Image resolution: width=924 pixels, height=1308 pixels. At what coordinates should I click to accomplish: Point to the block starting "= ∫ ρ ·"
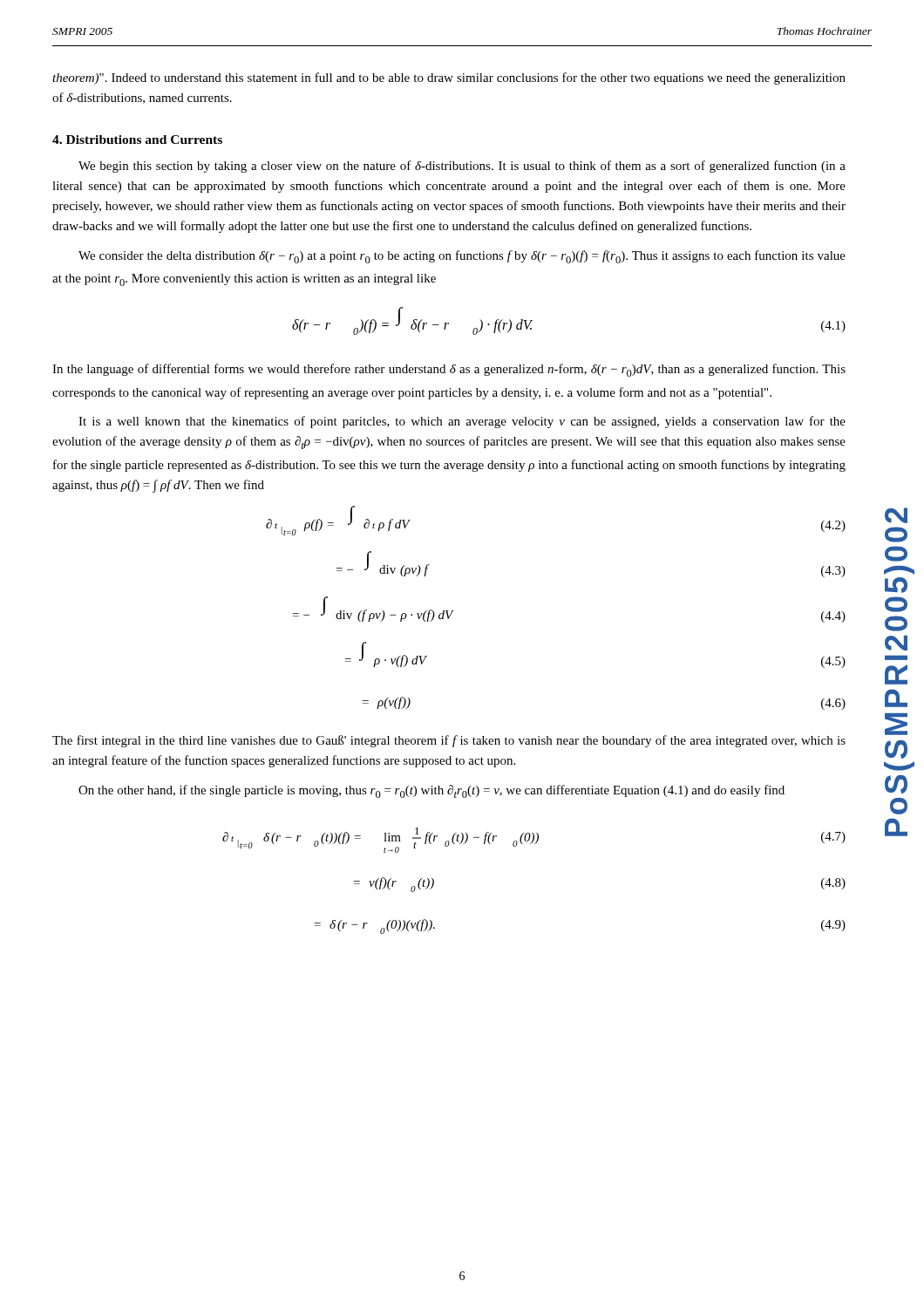[400, 656]
